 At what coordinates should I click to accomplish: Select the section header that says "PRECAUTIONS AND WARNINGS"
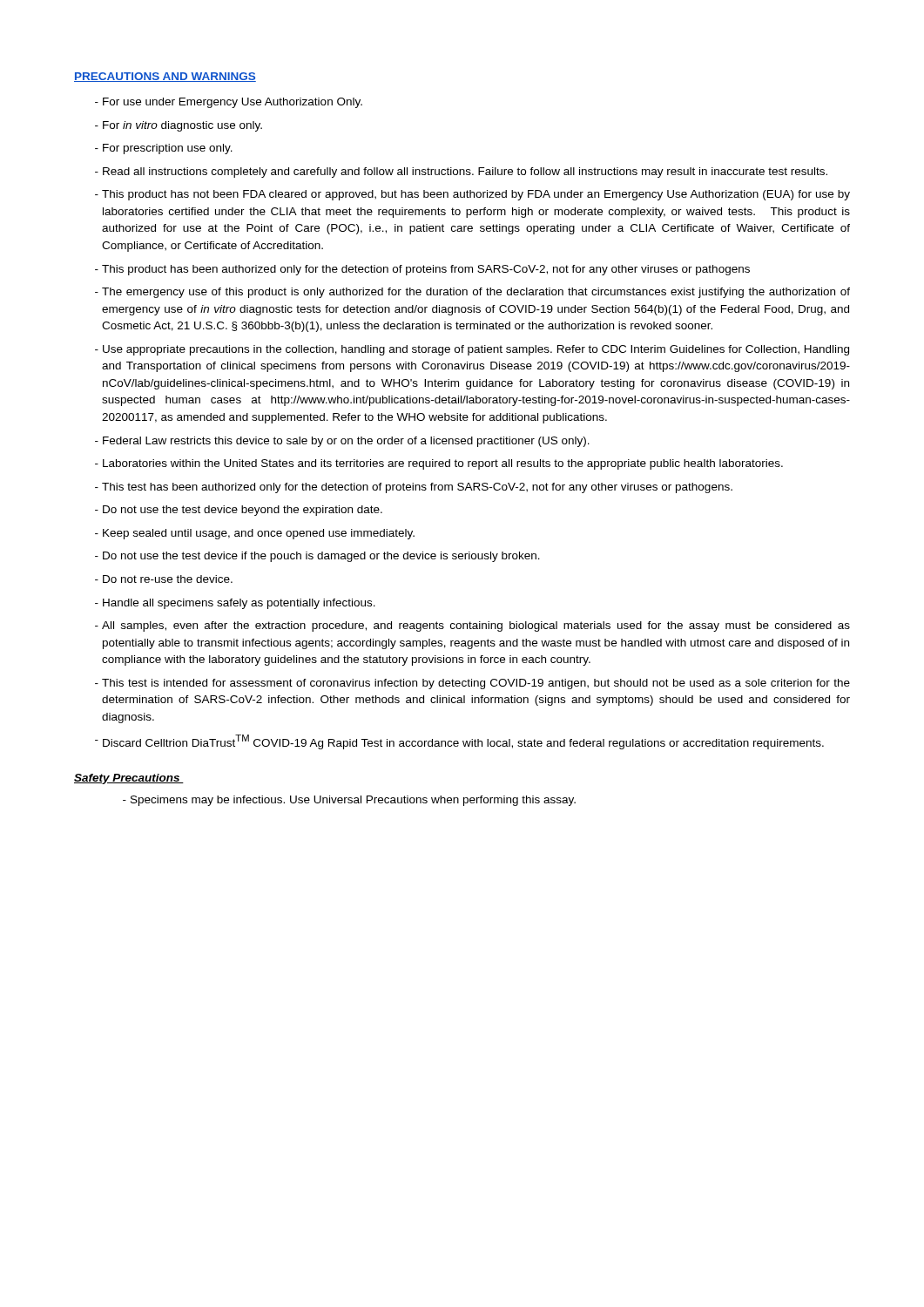tap(165, 76)
